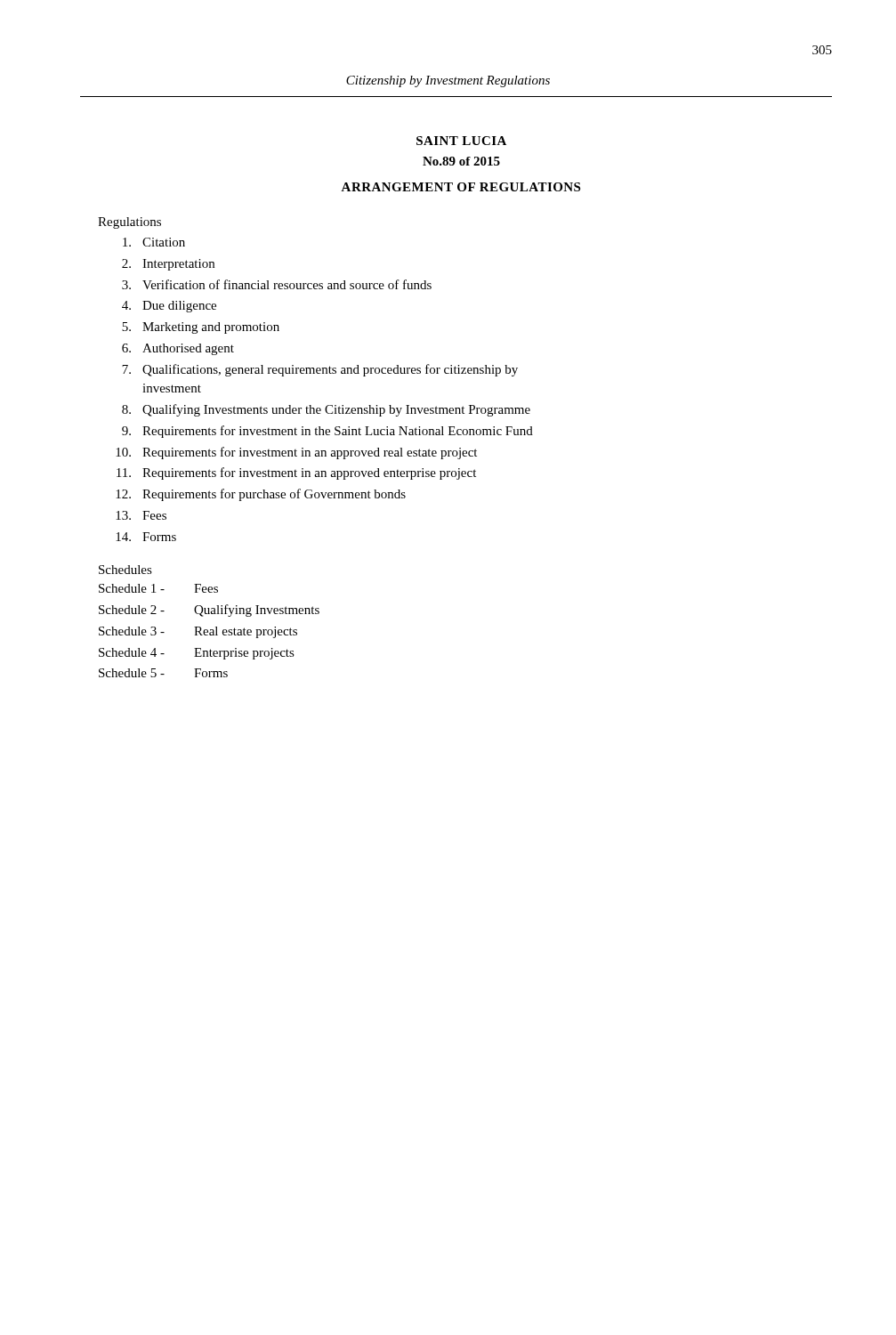Find "Schedule 1 - Fees" on this page
The height and width of the screenshot is (1335, 896).
tap(158, 588)
